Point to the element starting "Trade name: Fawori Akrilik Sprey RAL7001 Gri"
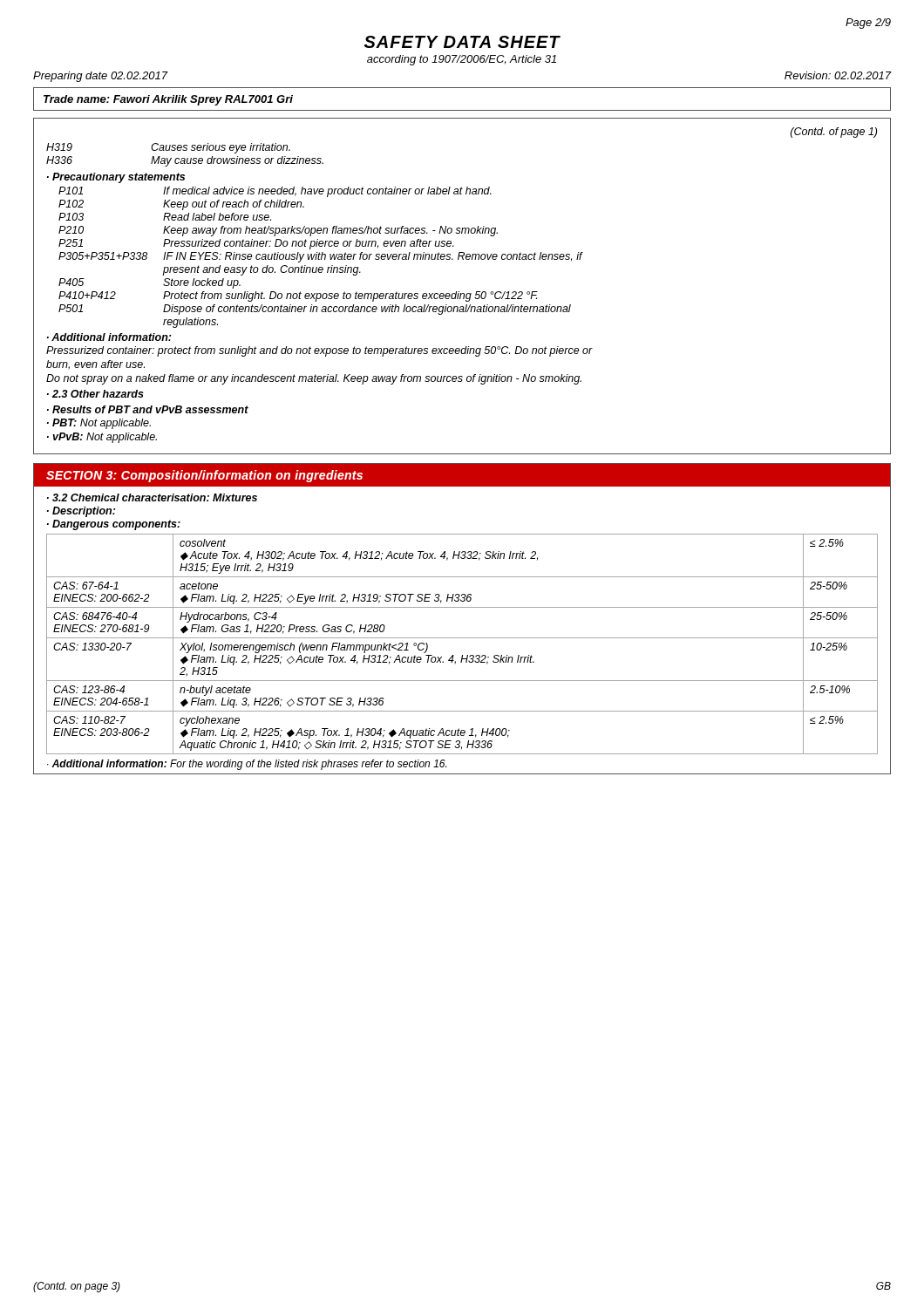924x1308 pixels. pyautogui.click(x=168, y=99)
